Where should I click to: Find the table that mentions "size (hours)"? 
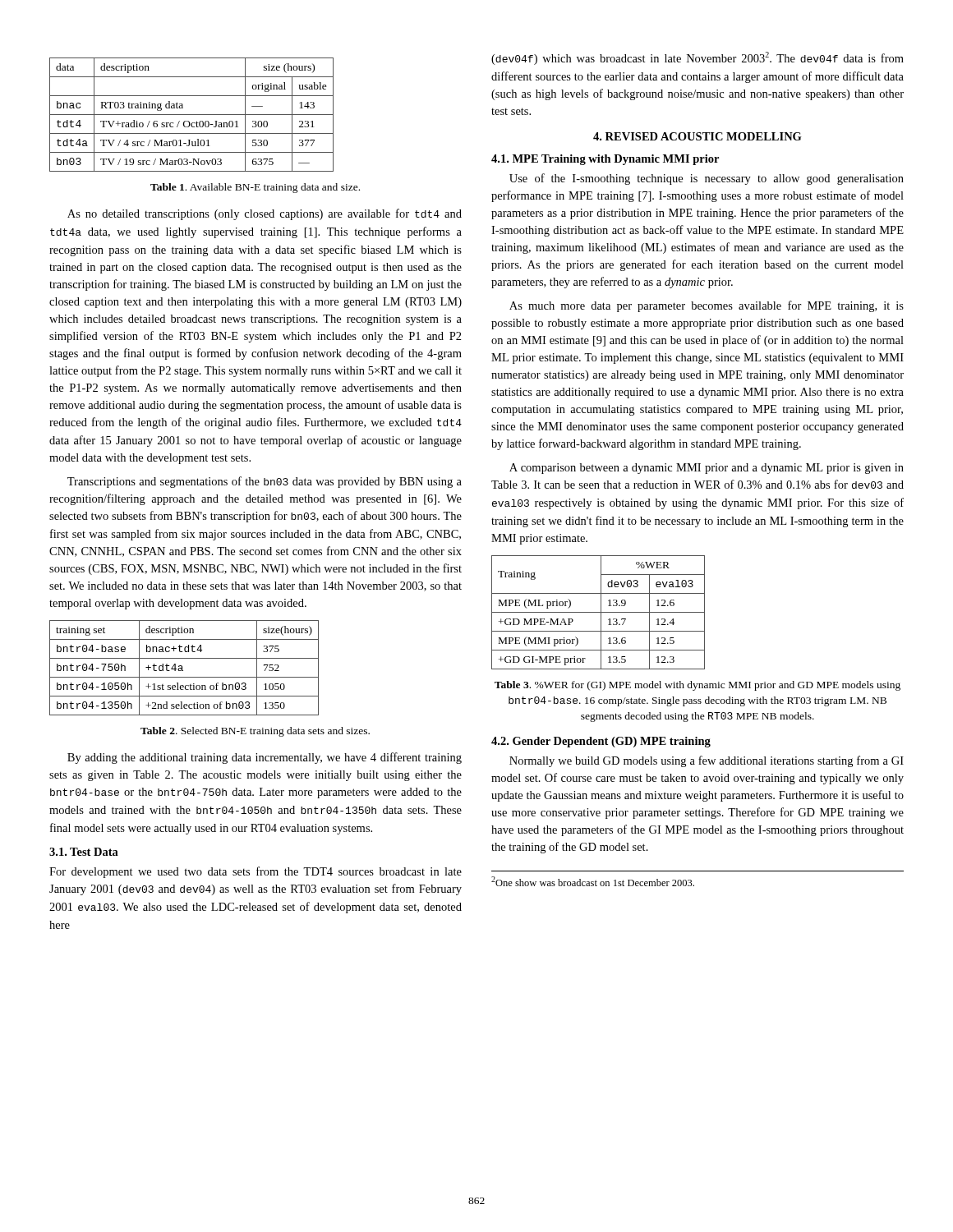click(255, 115)
